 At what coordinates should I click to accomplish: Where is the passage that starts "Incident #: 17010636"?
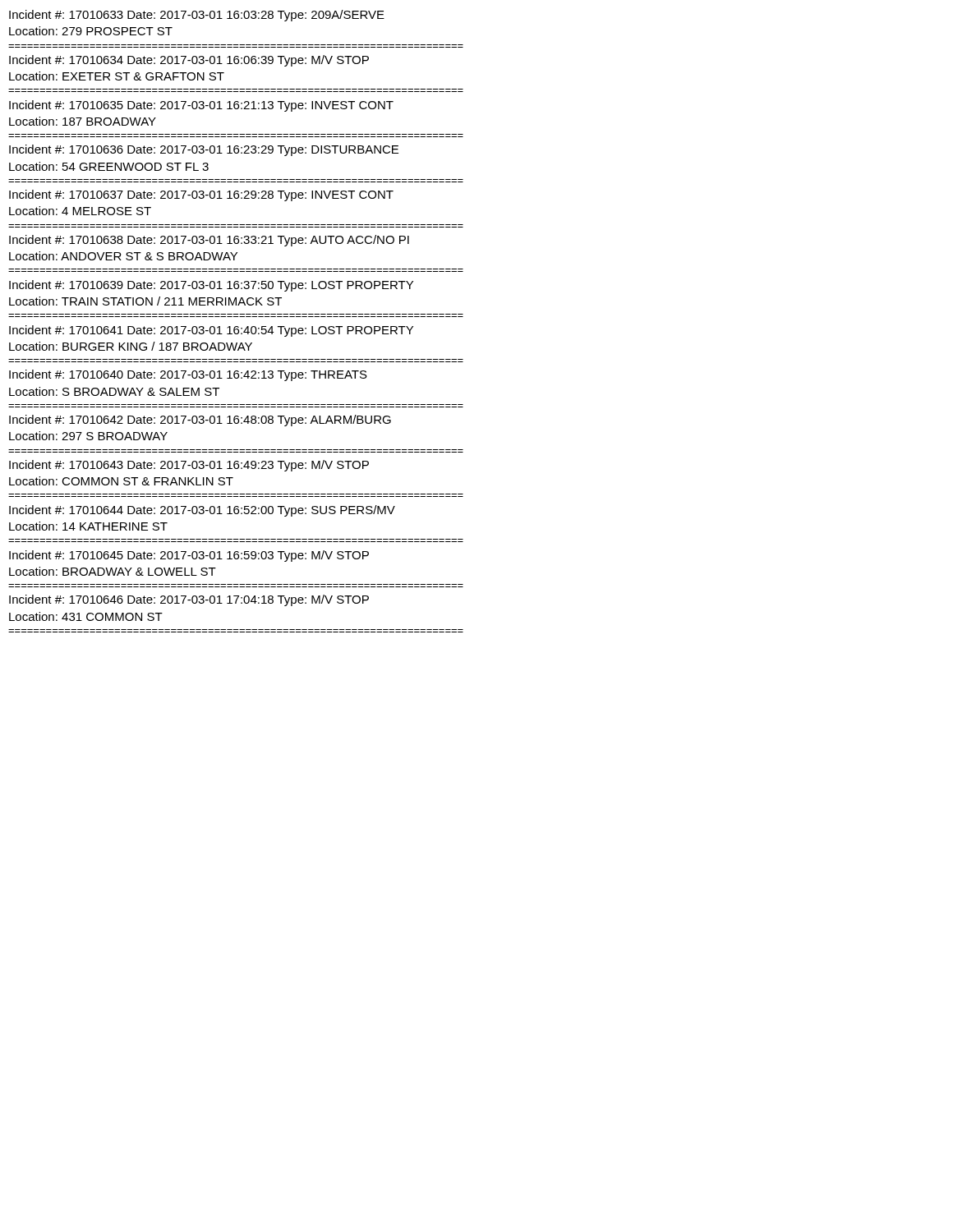tap(204, 150)
